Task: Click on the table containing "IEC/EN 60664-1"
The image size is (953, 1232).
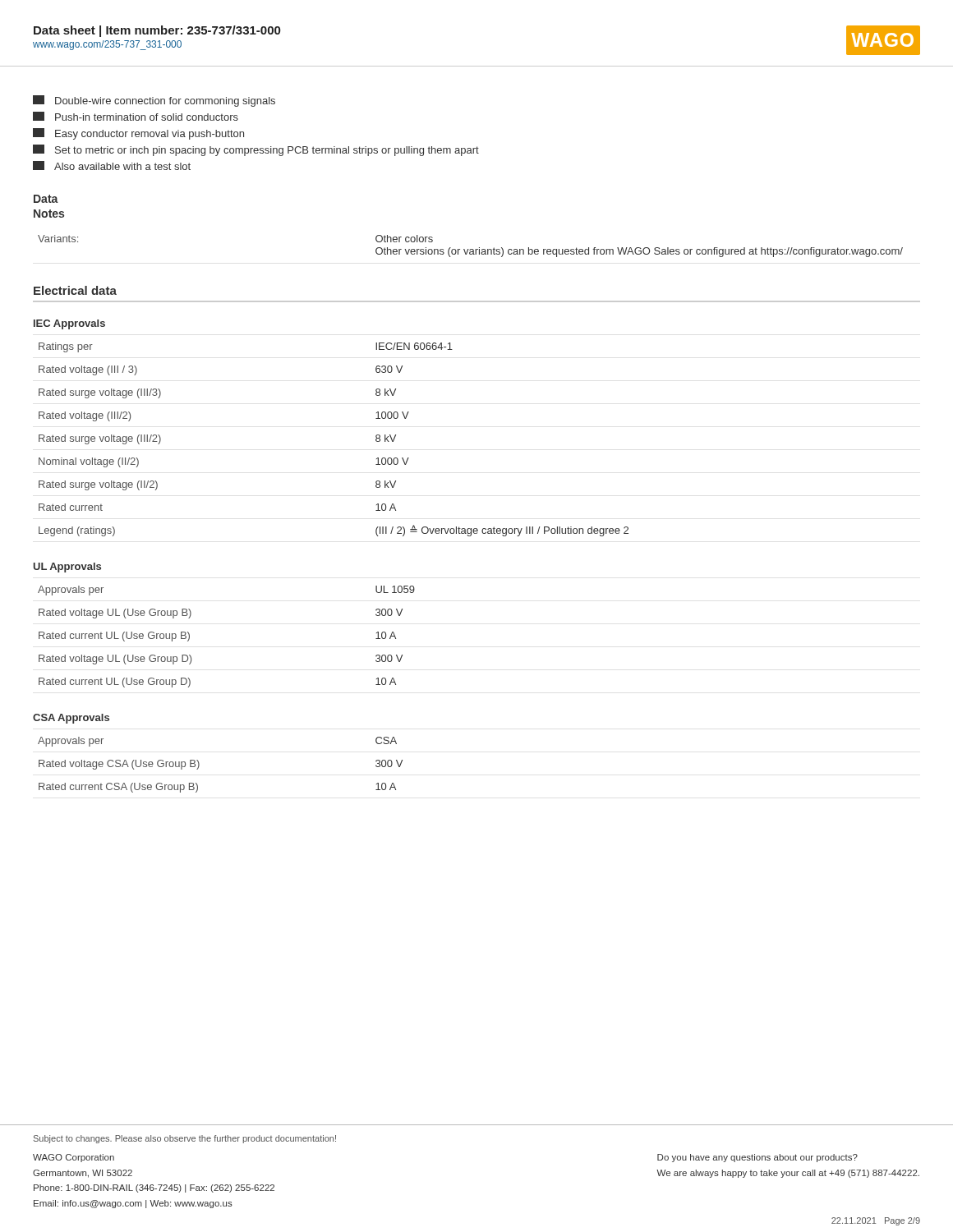Action: click(x=476, y=438)
